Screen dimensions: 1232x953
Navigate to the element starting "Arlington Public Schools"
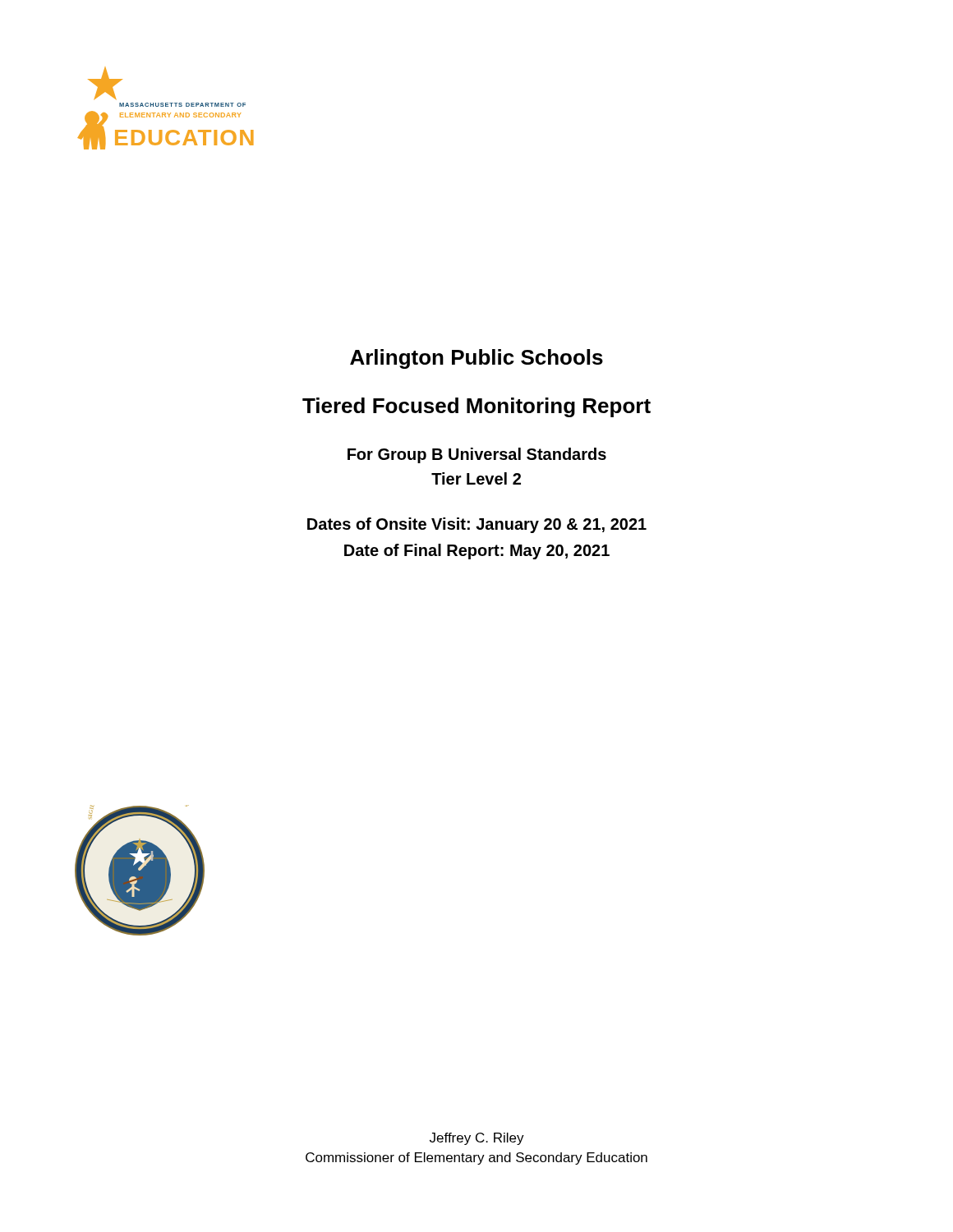476,357
